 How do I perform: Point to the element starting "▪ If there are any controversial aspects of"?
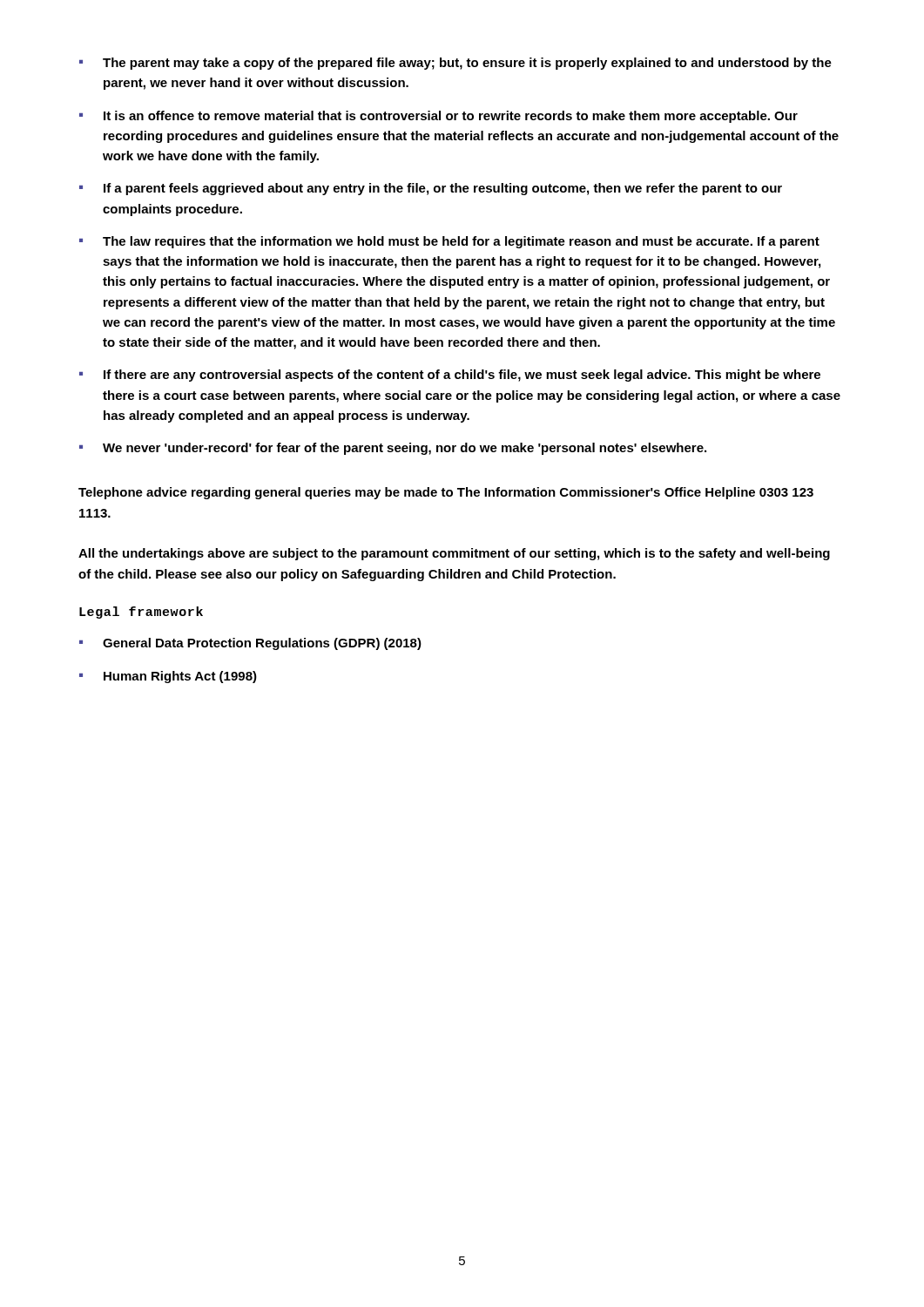[462, 395]
